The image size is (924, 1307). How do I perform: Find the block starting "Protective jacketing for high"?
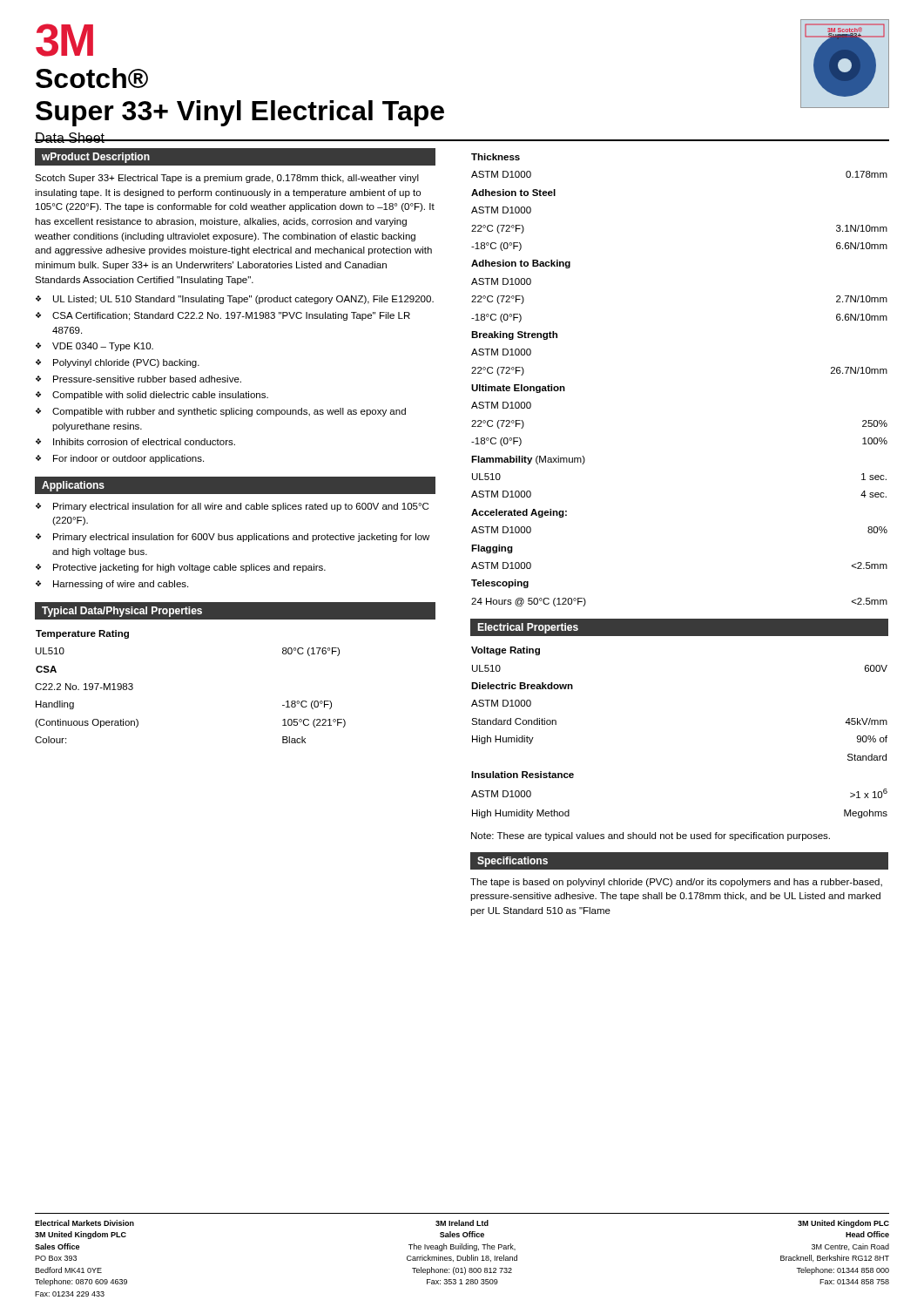[189, 568]
